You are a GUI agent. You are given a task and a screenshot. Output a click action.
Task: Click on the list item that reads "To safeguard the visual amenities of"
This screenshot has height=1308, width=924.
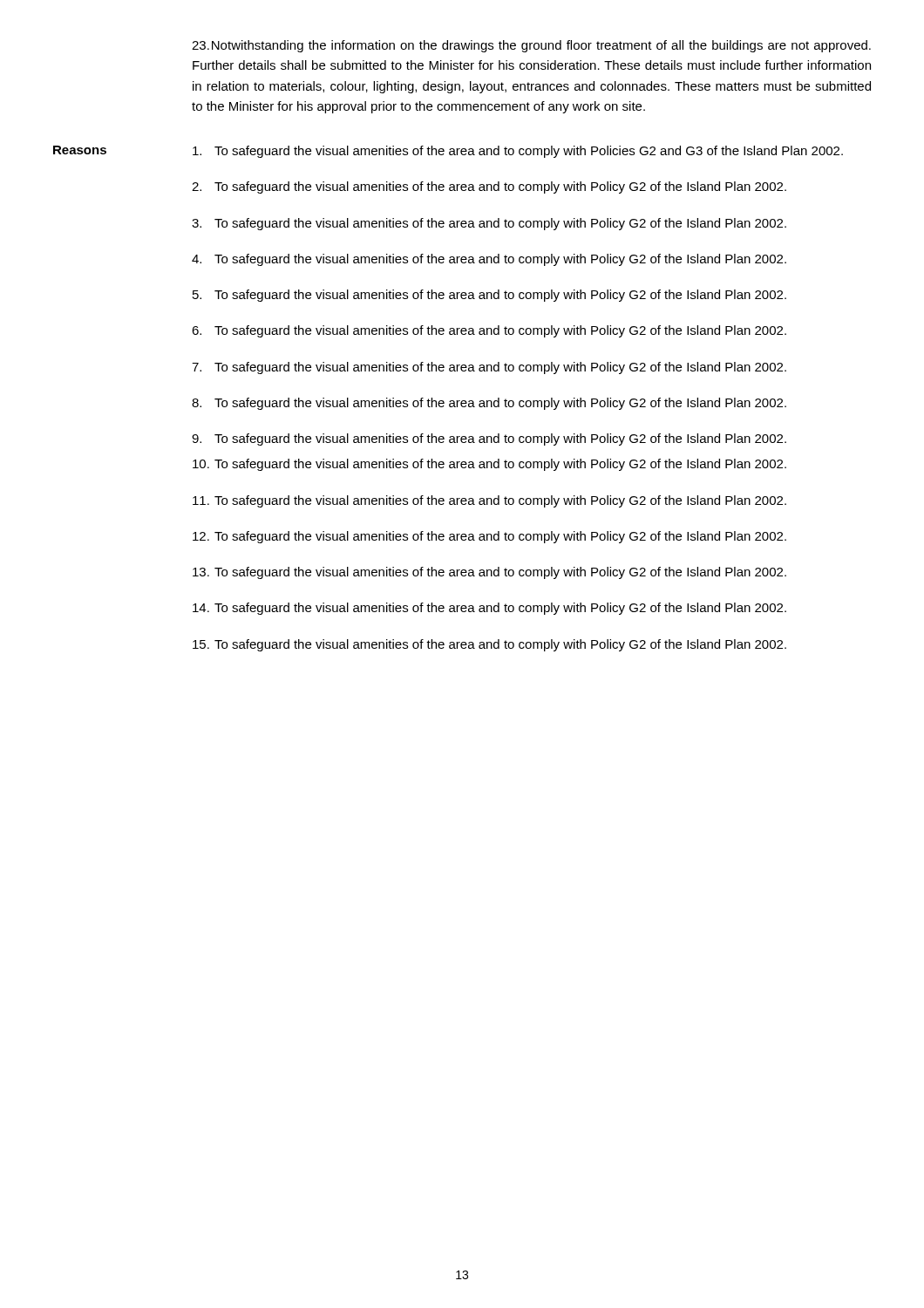(518, 150)
